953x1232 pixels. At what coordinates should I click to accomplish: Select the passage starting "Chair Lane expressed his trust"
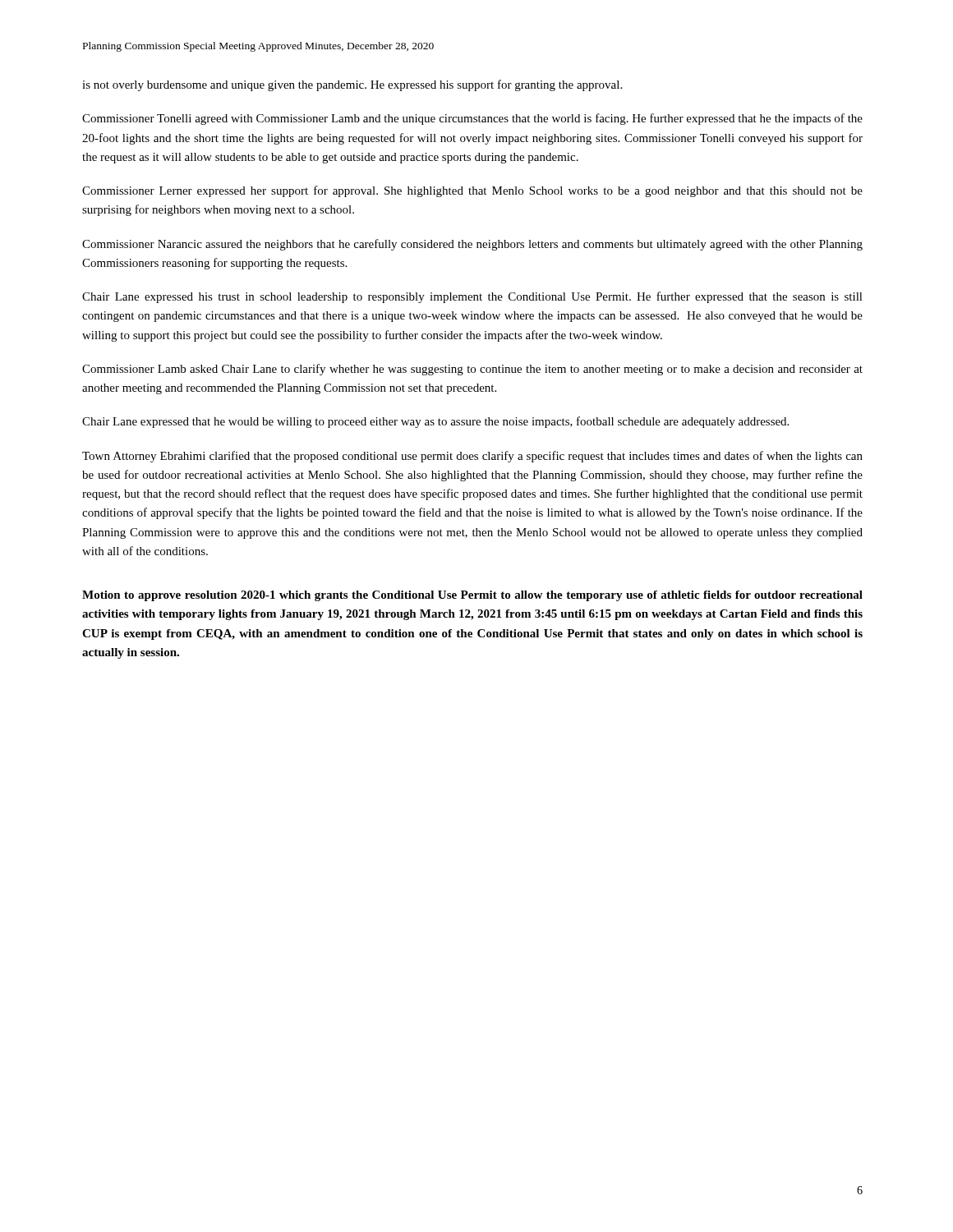point(472,316)
